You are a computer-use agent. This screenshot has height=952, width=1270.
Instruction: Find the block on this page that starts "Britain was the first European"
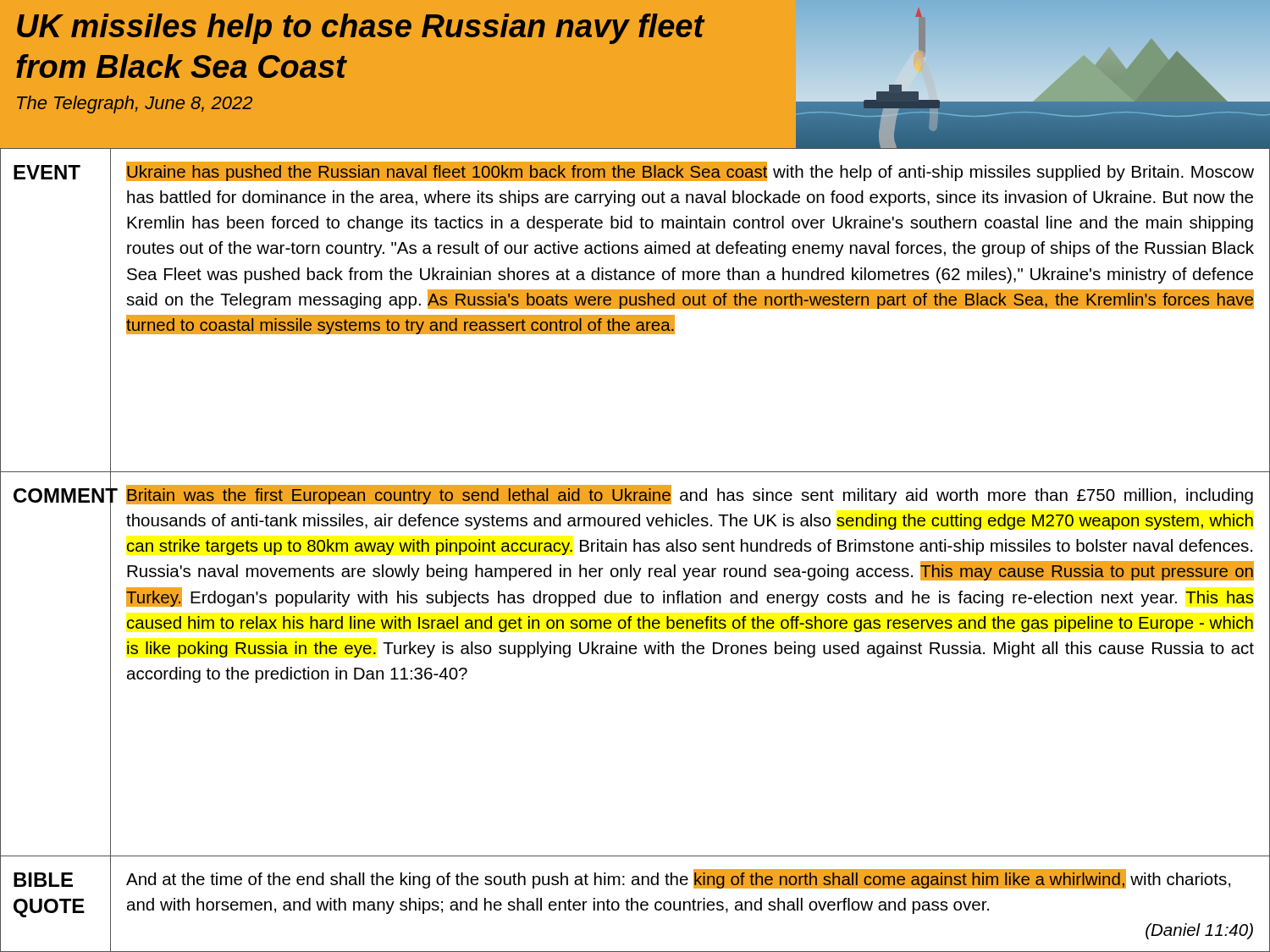[690, 584]
